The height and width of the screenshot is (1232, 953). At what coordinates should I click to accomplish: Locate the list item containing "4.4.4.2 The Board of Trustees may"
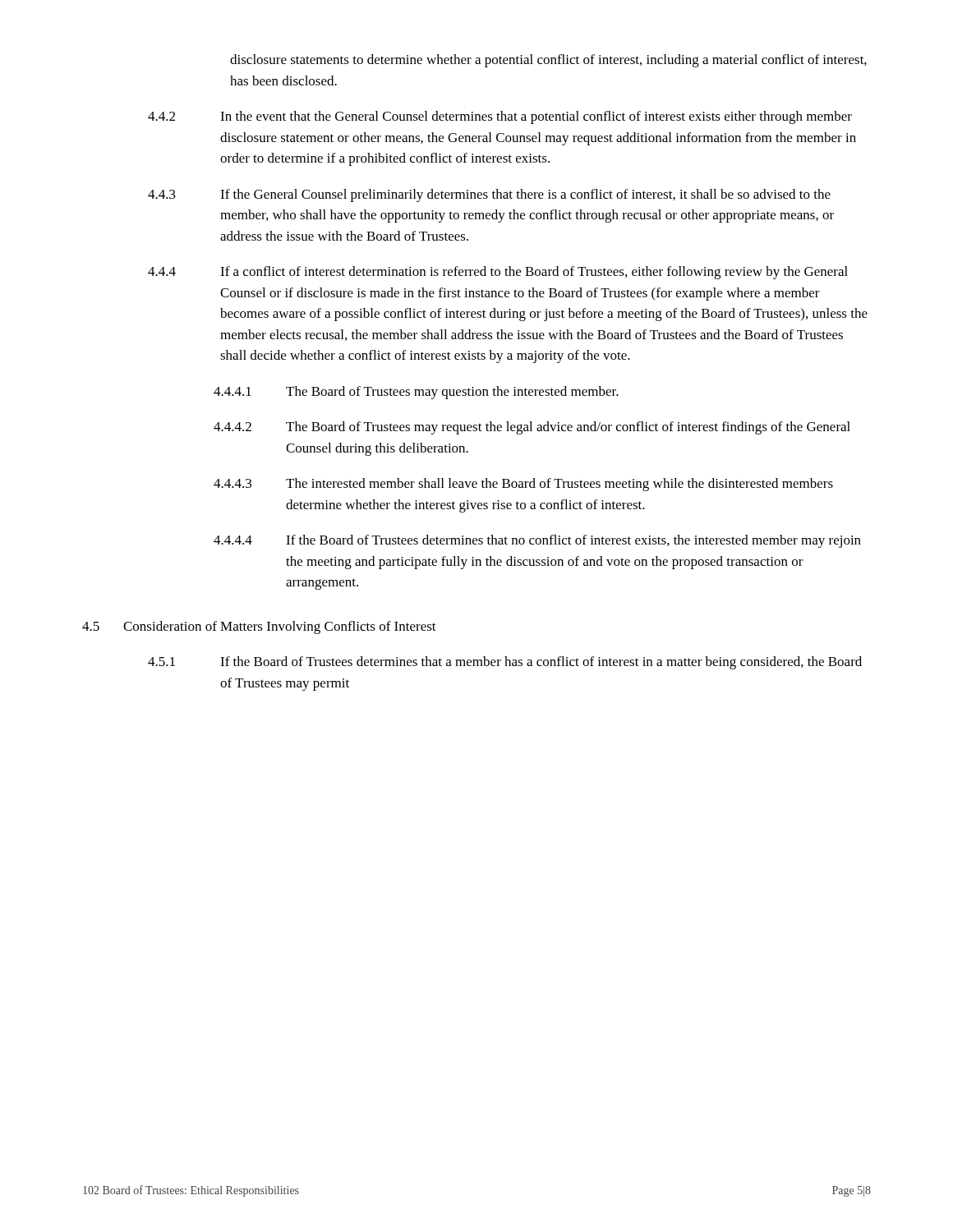(x=542, y=437)
